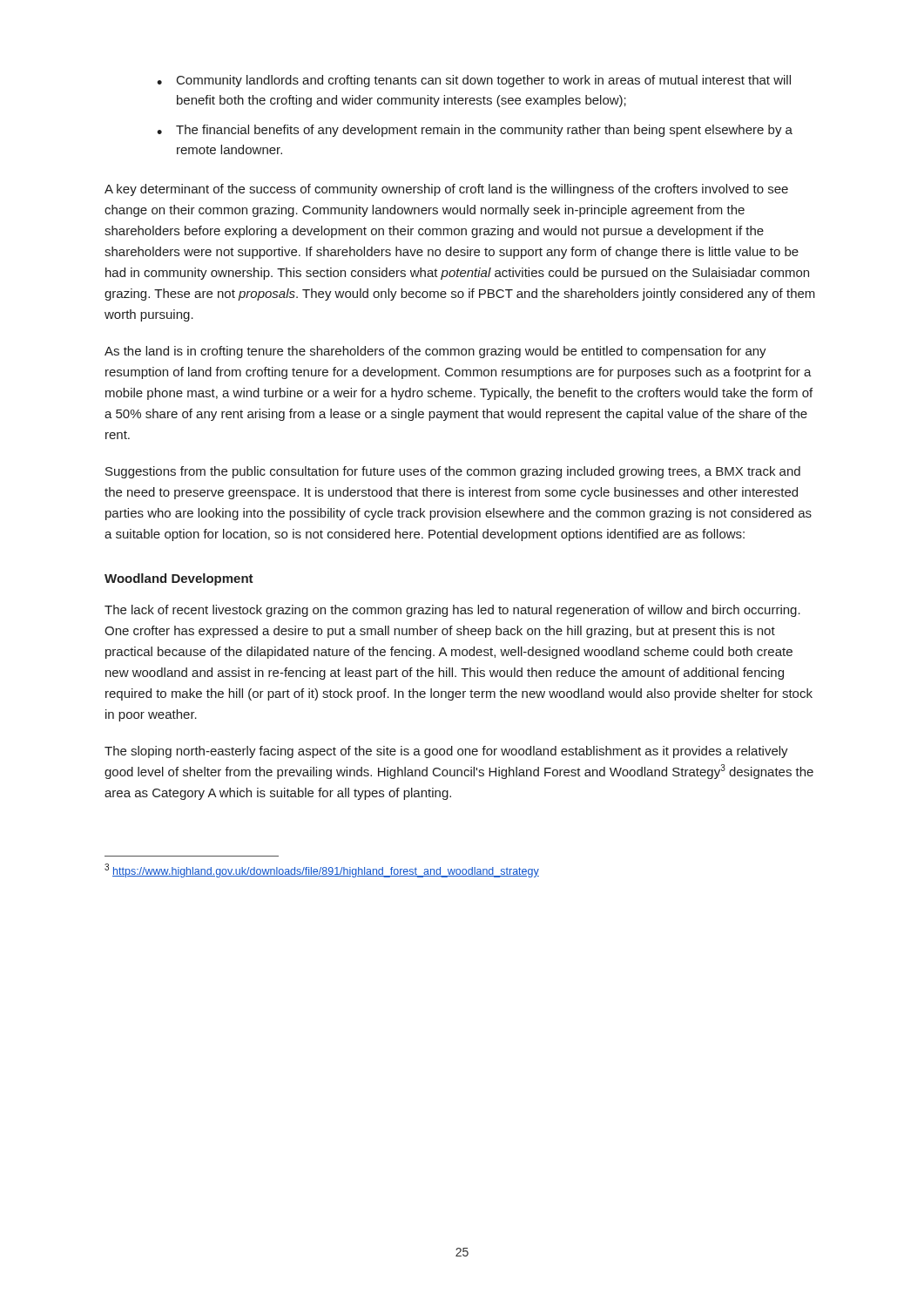Select the passage starting "3 https://www.highland.gov.uk/downloads/file/891/highland_forest_and_woodland_strategy"

pos(322,870)
